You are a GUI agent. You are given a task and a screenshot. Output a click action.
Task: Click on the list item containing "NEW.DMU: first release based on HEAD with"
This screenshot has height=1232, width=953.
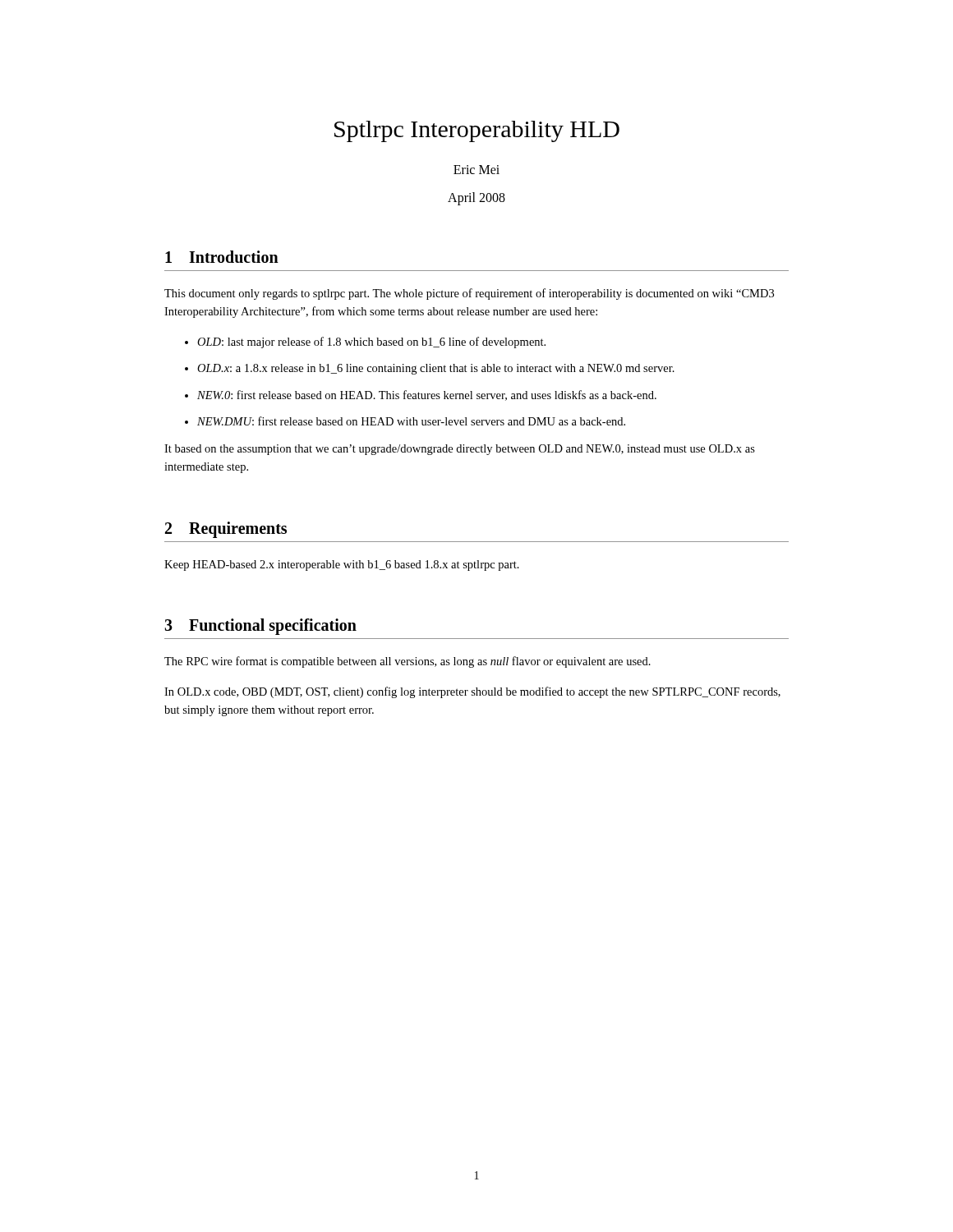pos(412,422)
